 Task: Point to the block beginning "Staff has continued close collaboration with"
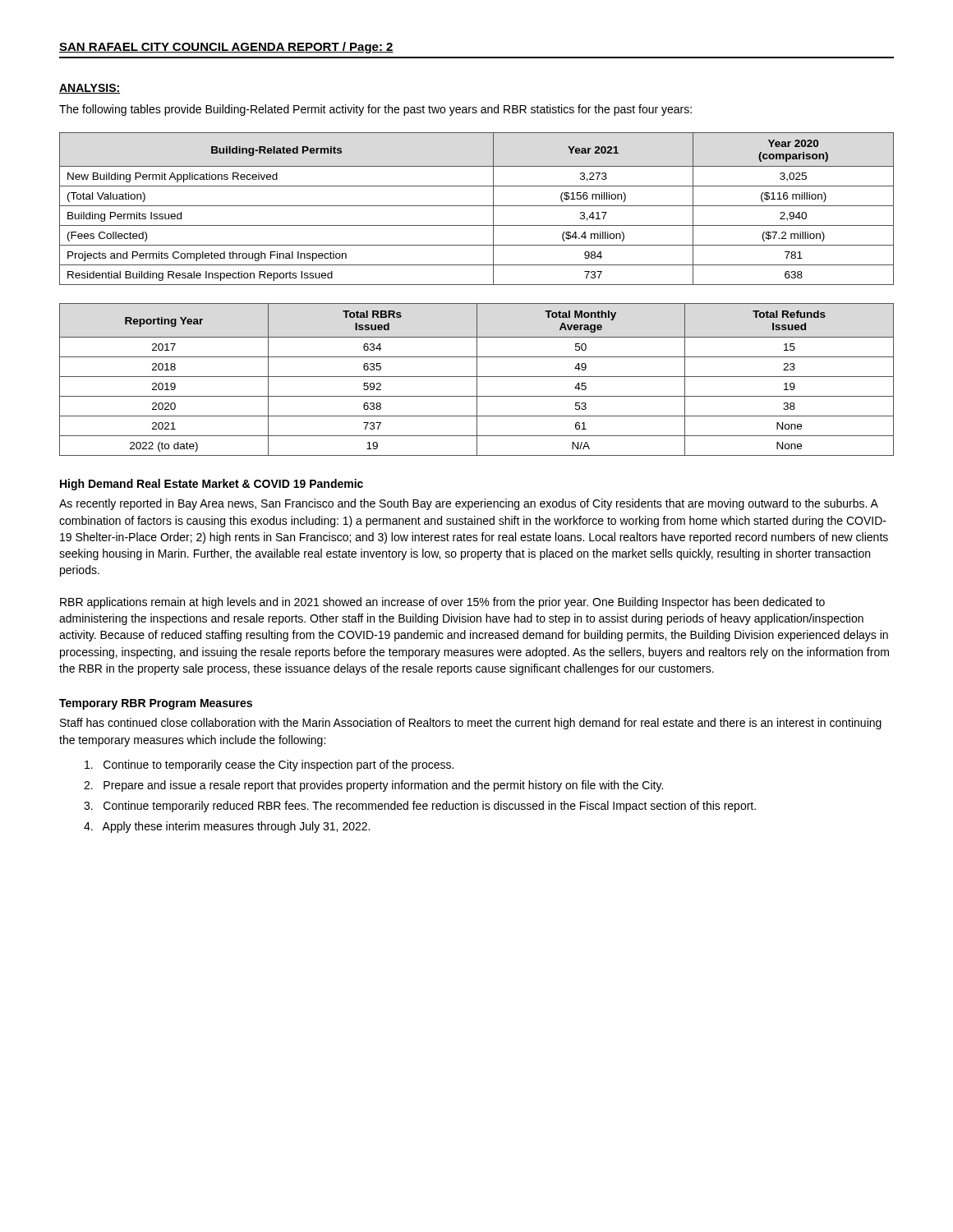(x=470, y=731)
